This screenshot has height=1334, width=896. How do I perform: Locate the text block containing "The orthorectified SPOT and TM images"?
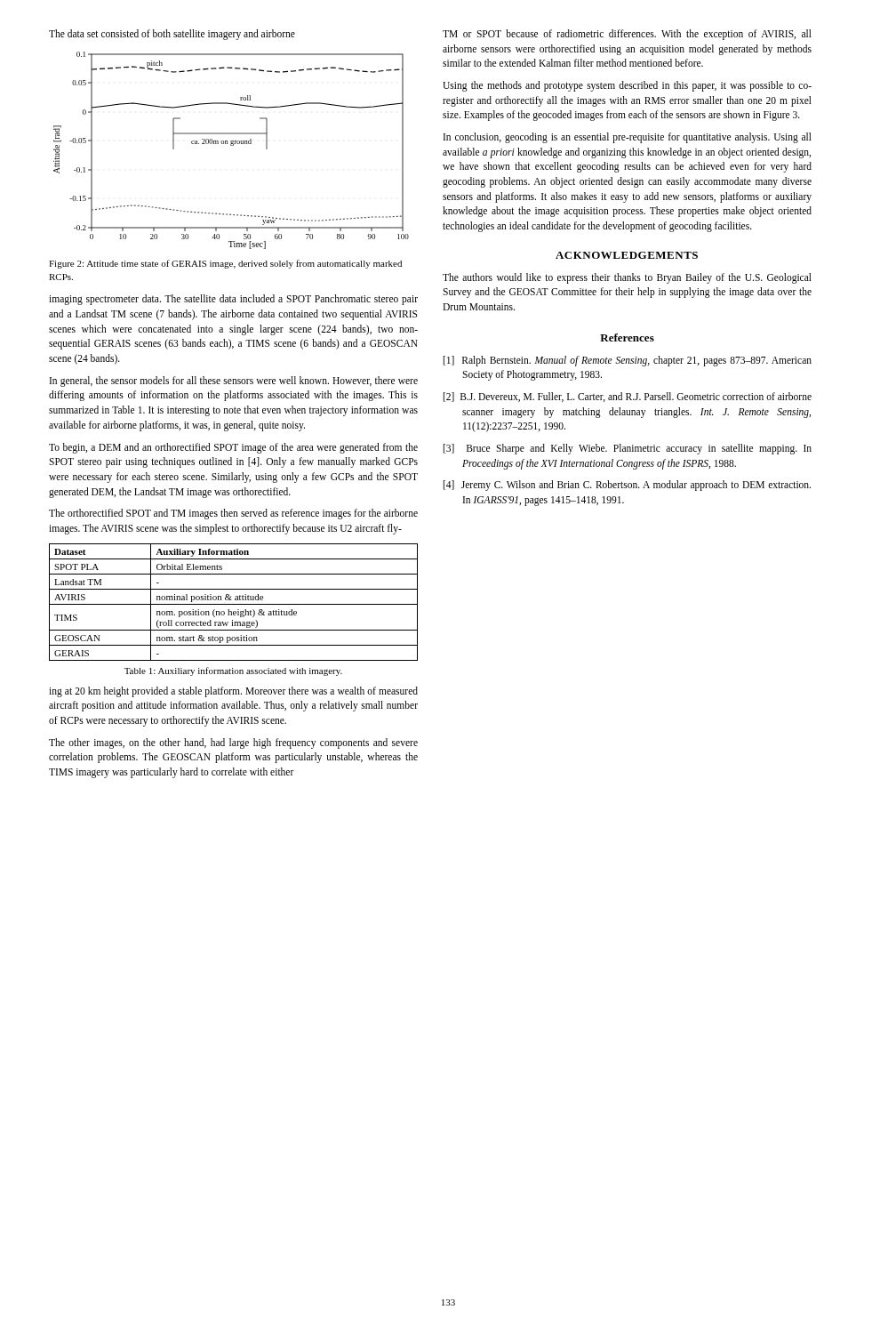click(x=233, y=521)
